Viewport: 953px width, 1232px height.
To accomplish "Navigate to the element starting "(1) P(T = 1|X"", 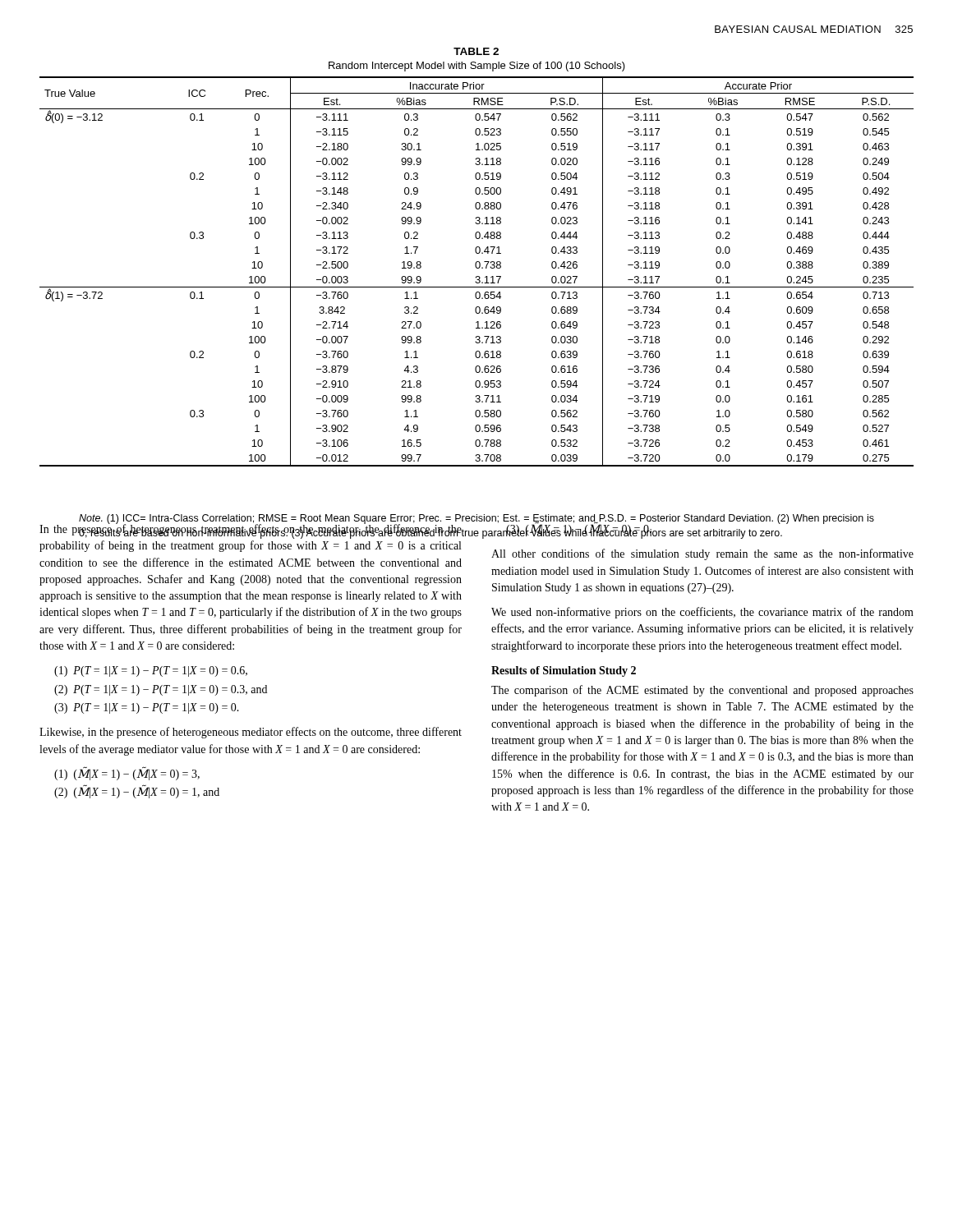I will tap(258, 671).
